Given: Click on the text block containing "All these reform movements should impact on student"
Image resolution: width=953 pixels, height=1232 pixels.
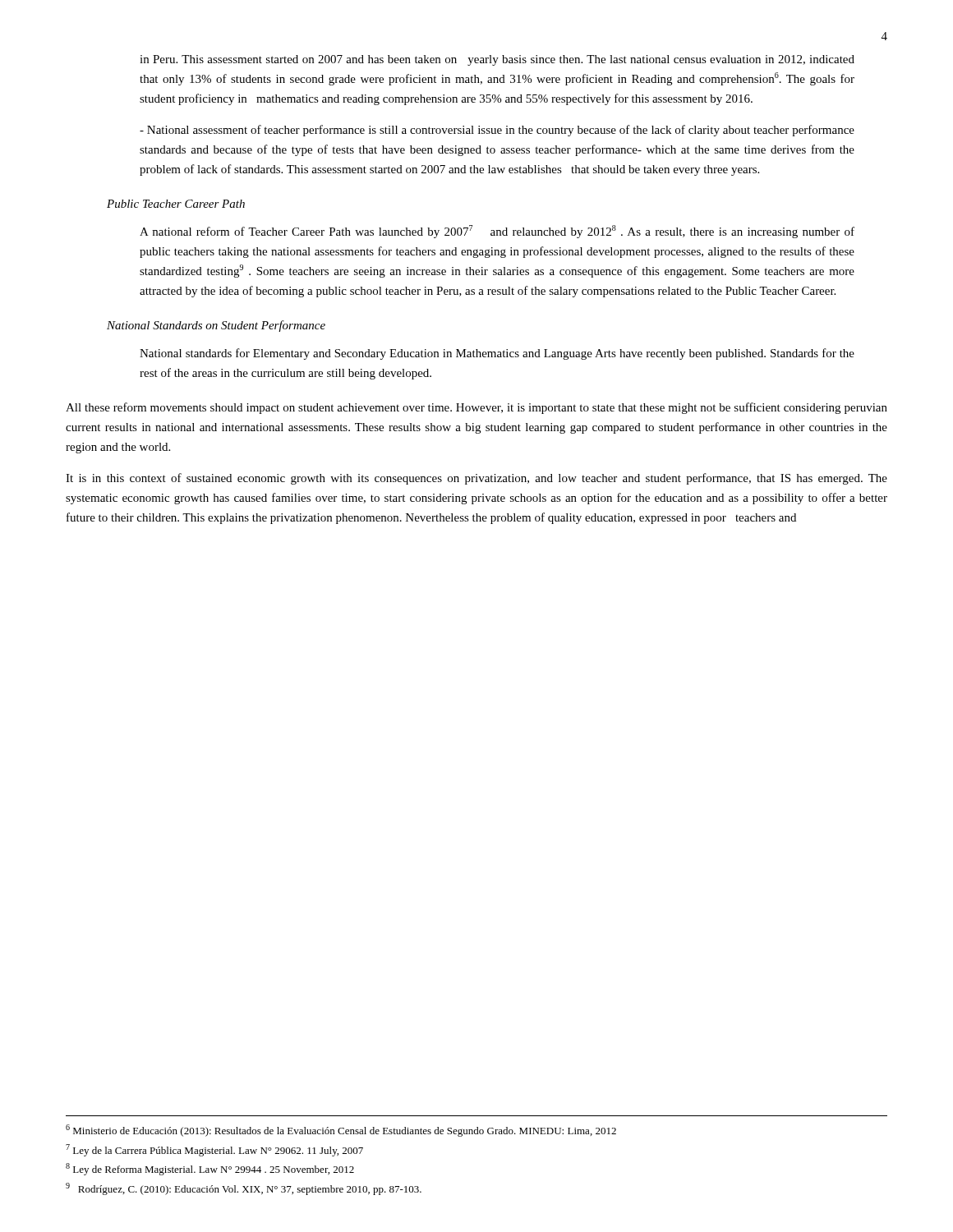Looking at the screenshot, I should 476,427.
